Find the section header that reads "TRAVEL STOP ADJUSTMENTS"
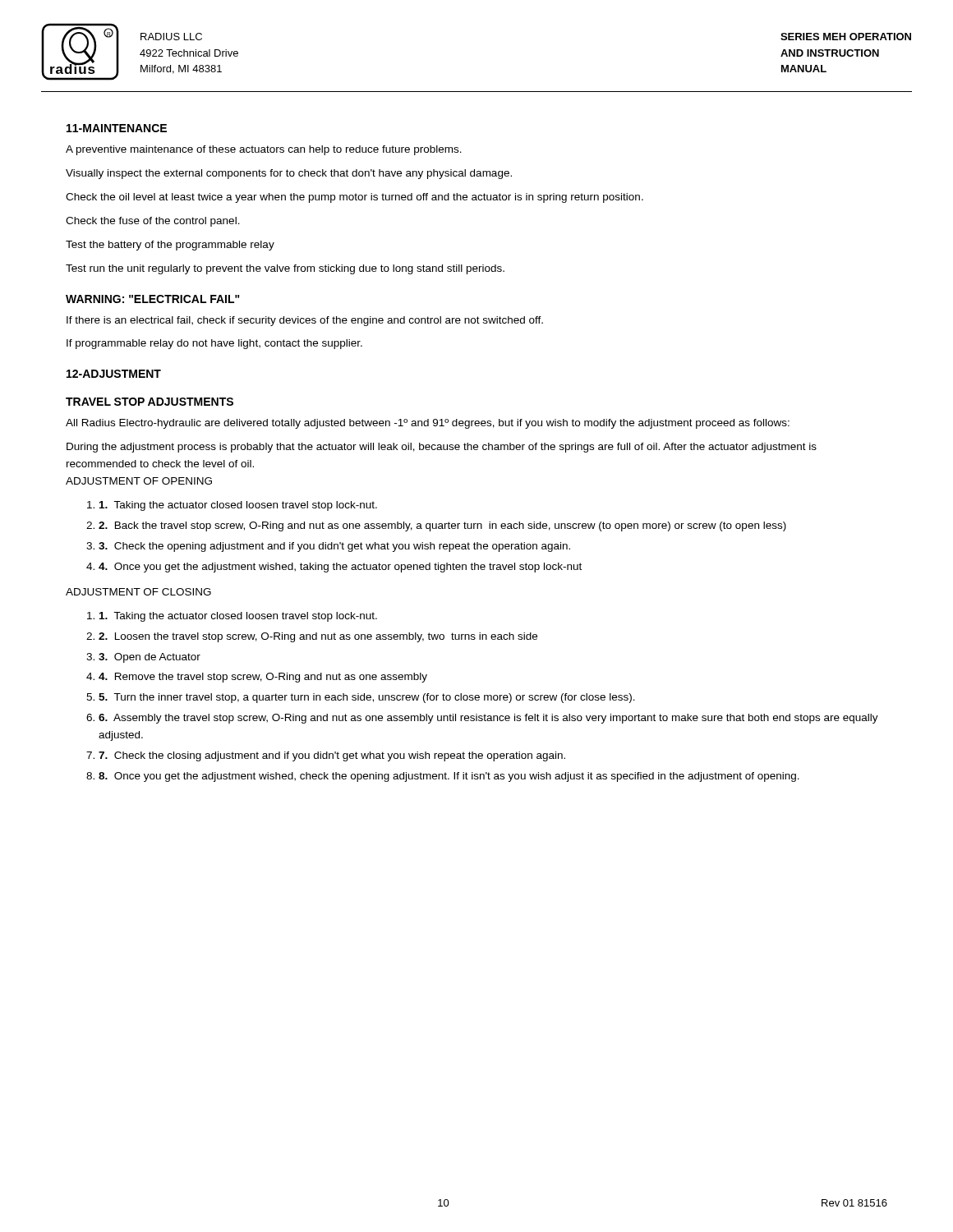953x1232 pixels. point(150,402)
